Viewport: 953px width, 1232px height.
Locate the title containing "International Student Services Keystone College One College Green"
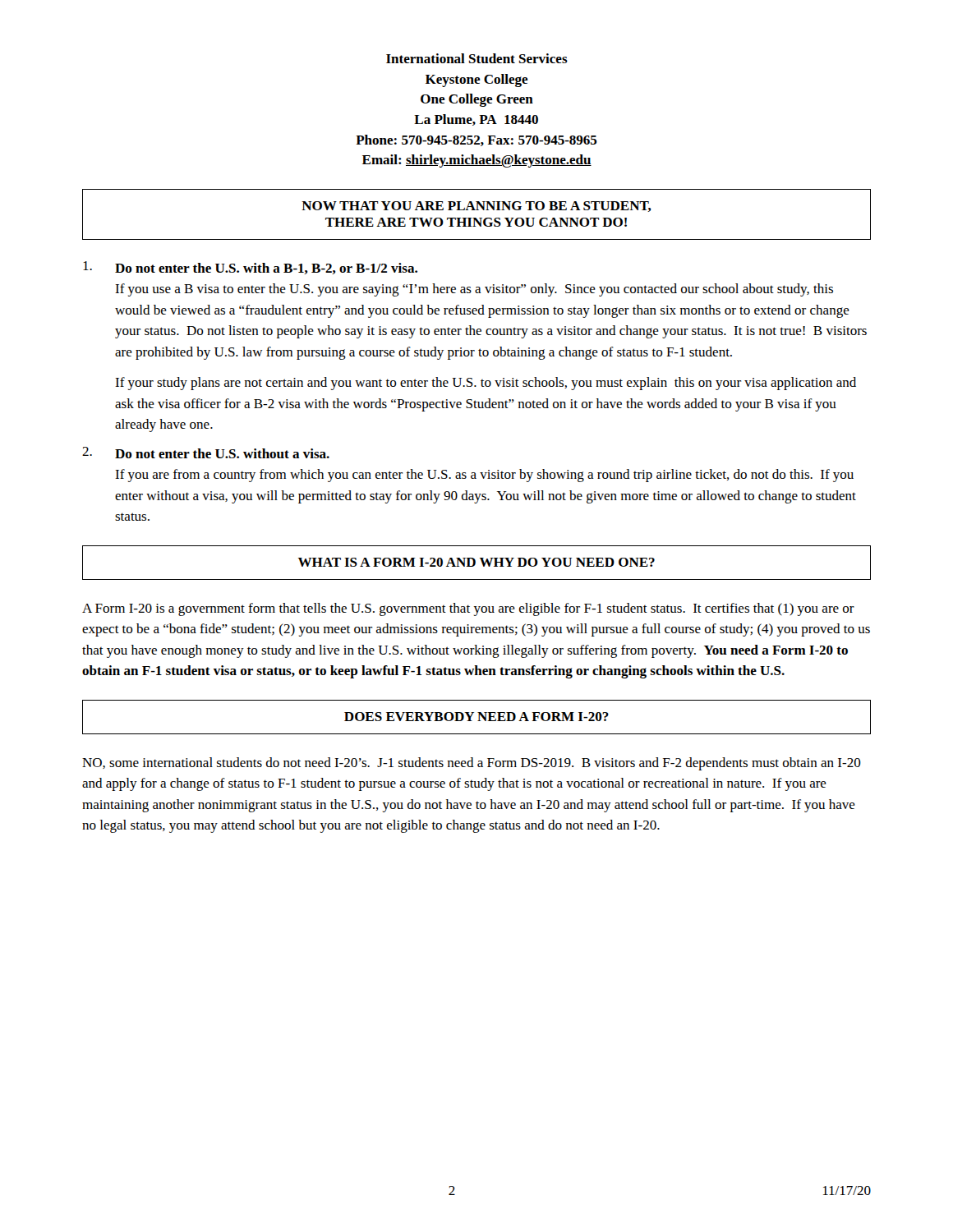coord(476,110)
